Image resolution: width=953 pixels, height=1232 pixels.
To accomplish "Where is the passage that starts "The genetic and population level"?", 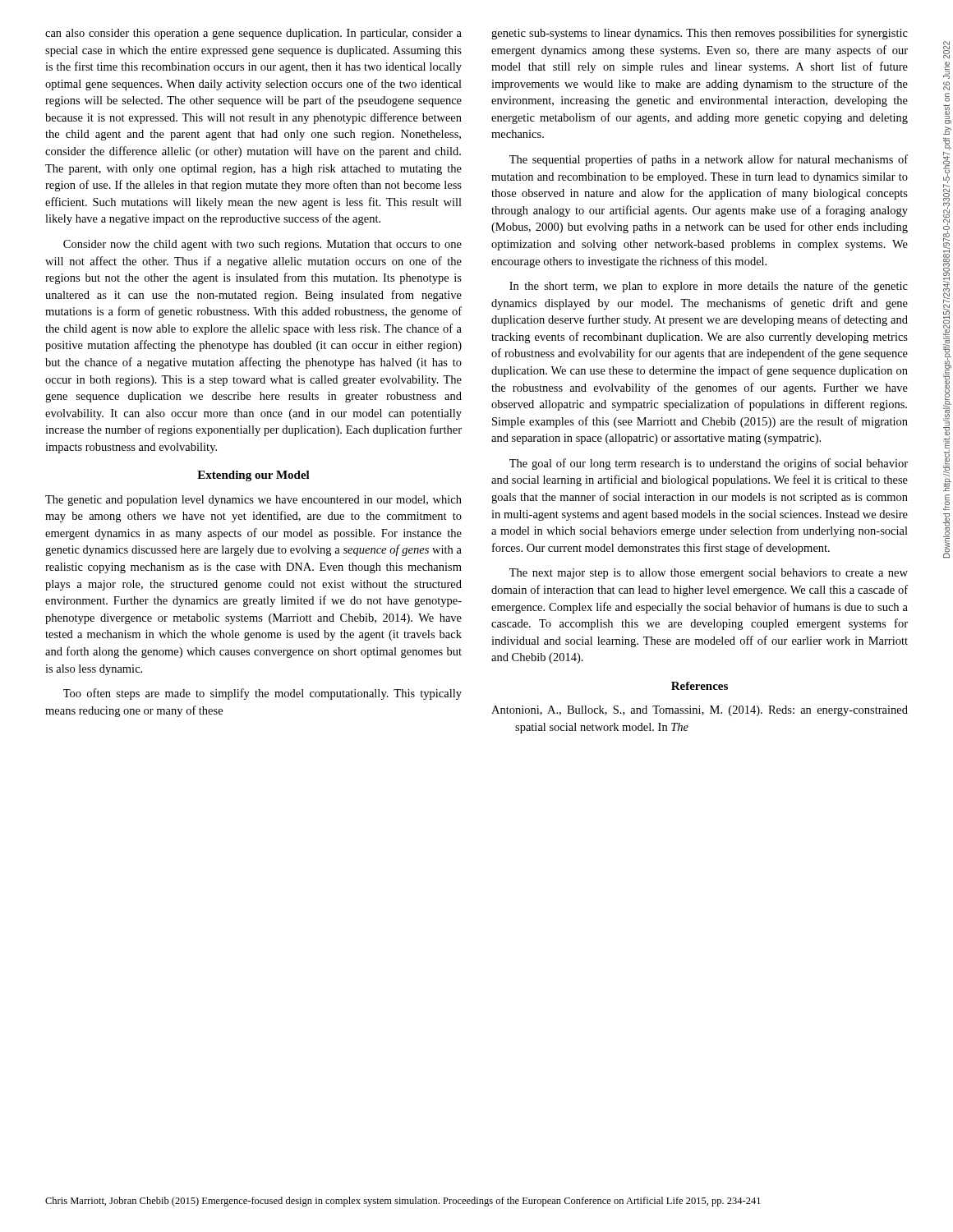I will pyautogui.click(x=253, y=584).
